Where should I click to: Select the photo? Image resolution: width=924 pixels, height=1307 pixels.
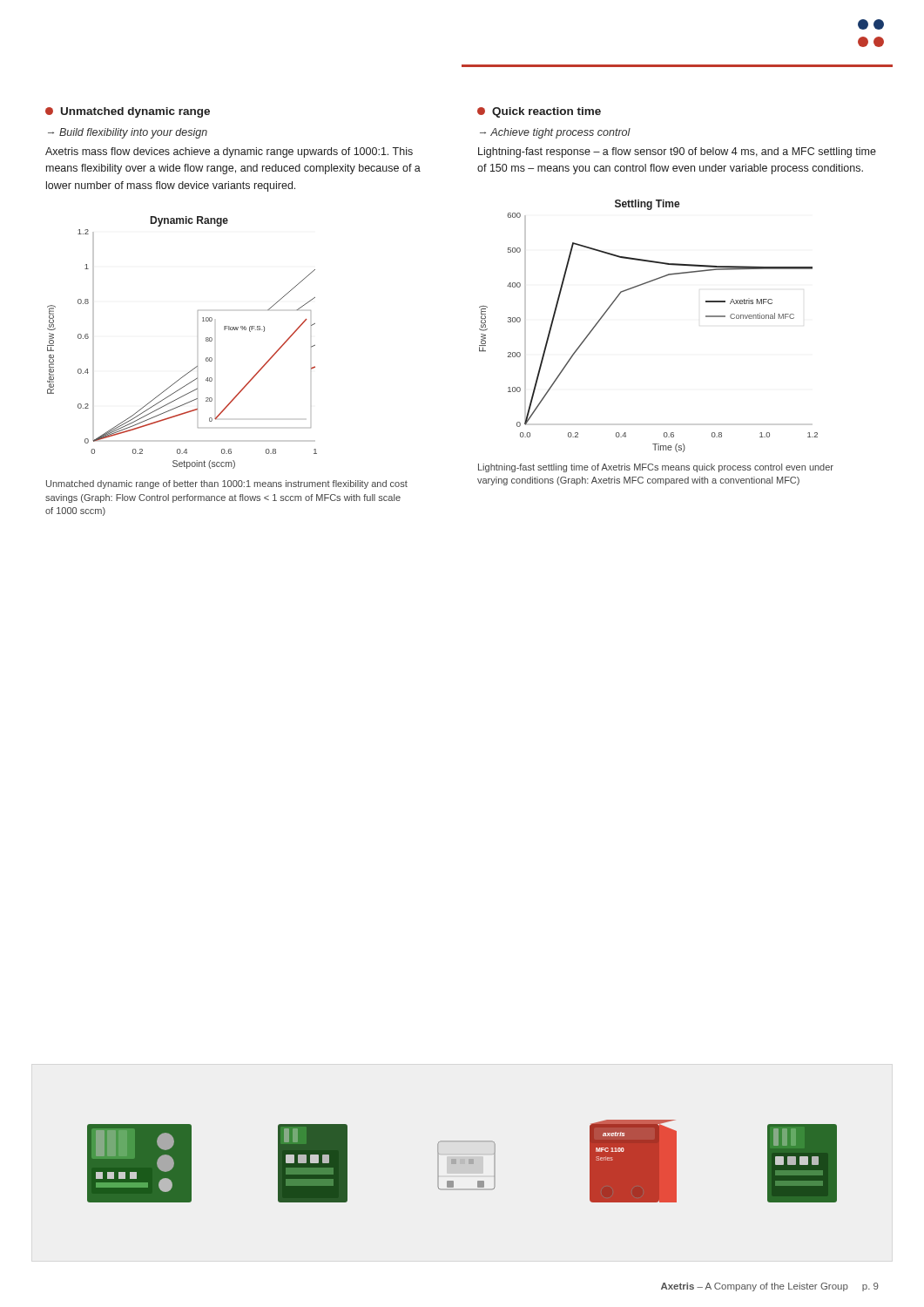click(462, 1163)
